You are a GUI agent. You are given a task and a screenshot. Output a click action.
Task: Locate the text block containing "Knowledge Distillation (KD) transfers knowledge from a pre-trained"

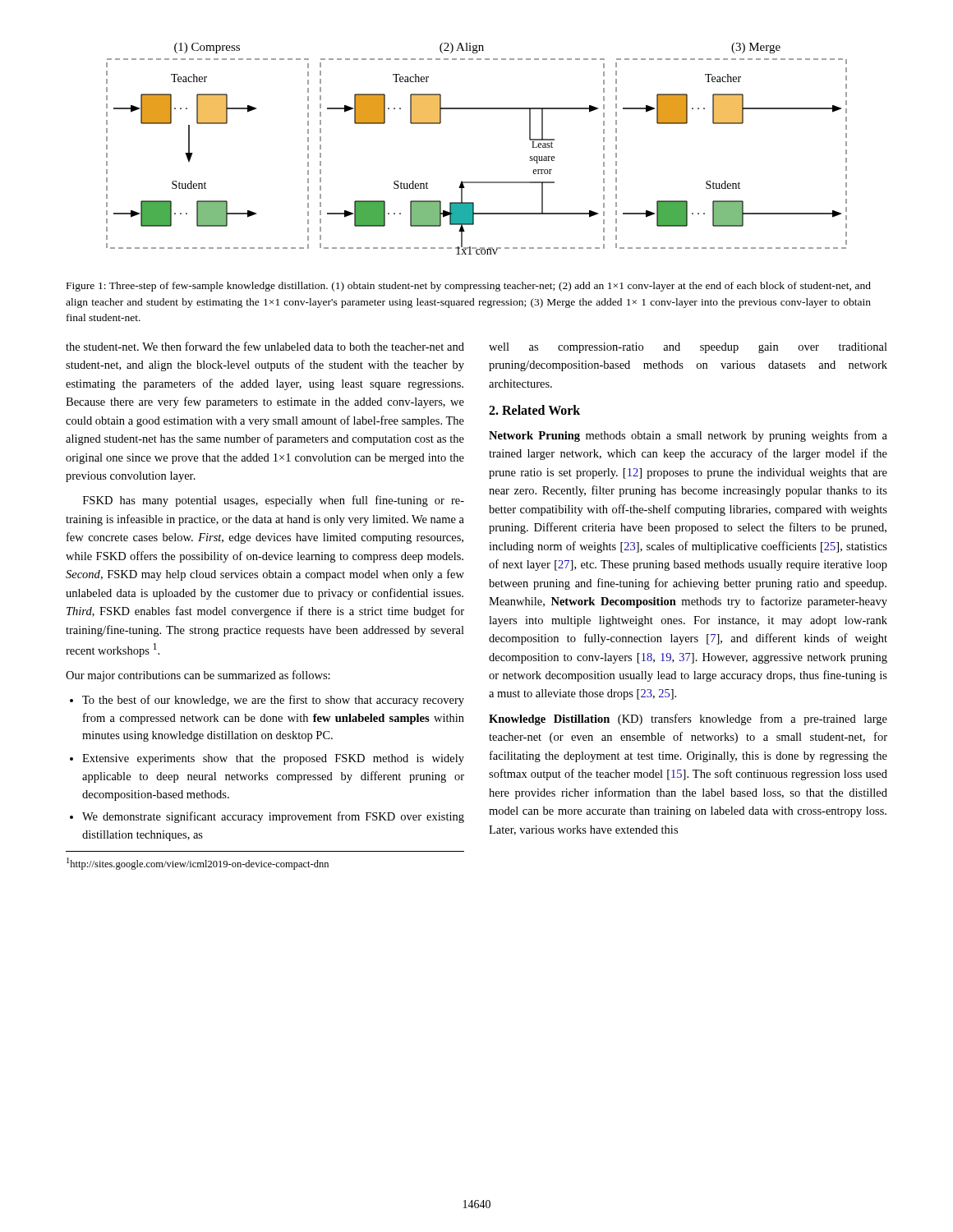tap(688, 774)
